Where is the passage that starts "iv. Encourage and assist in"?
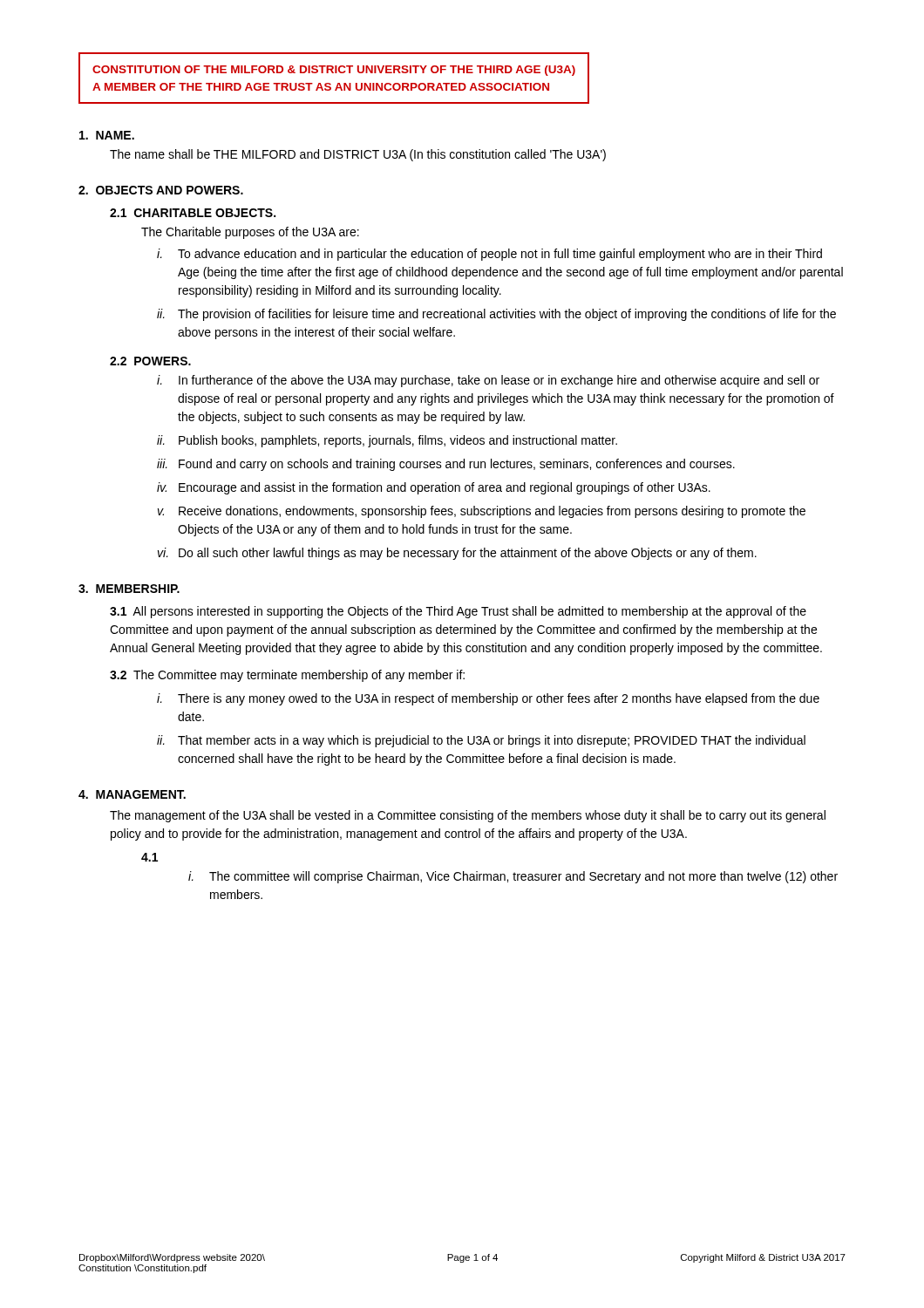 434,488
